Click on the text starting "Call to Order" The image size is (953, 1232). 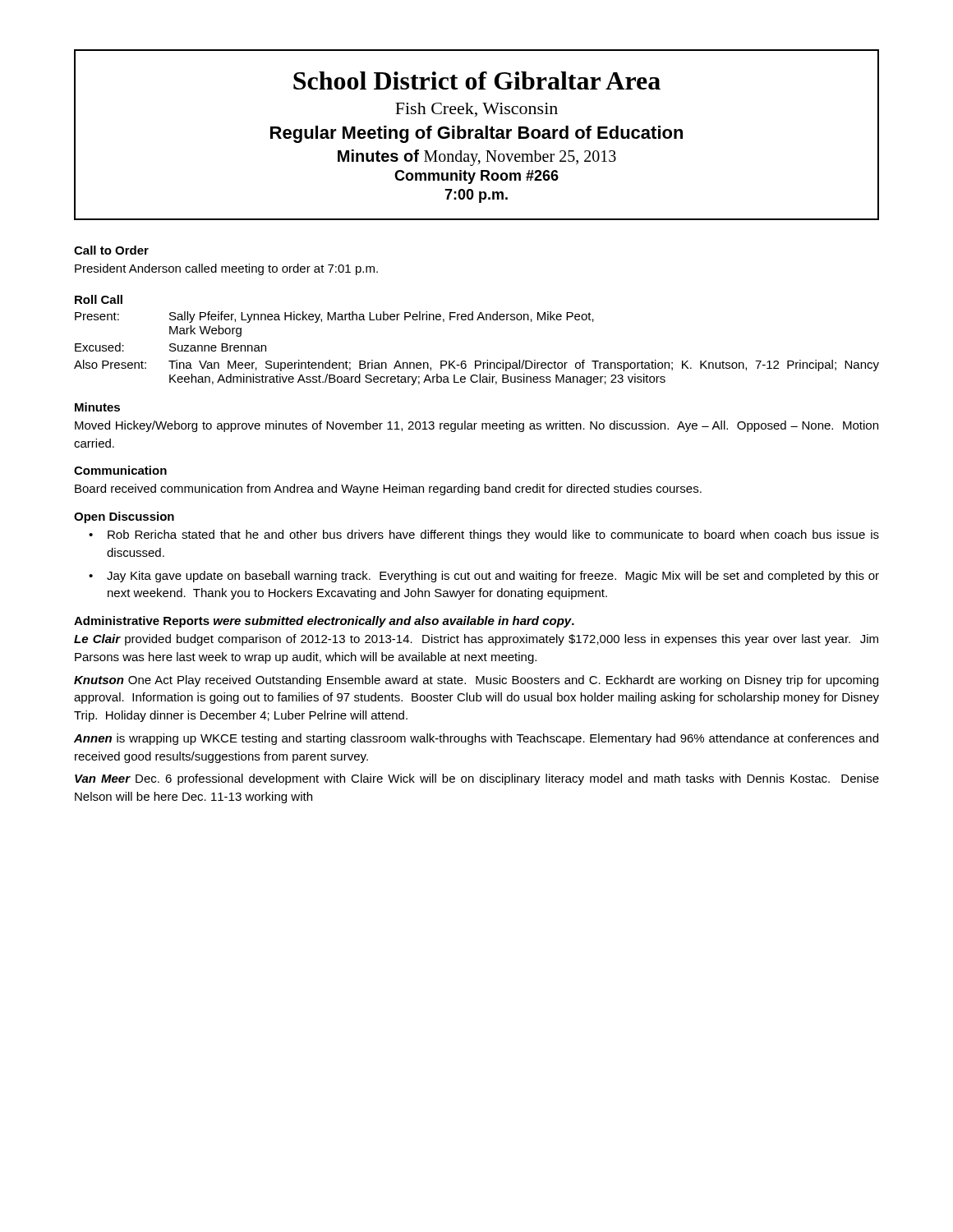click(111, 250)
